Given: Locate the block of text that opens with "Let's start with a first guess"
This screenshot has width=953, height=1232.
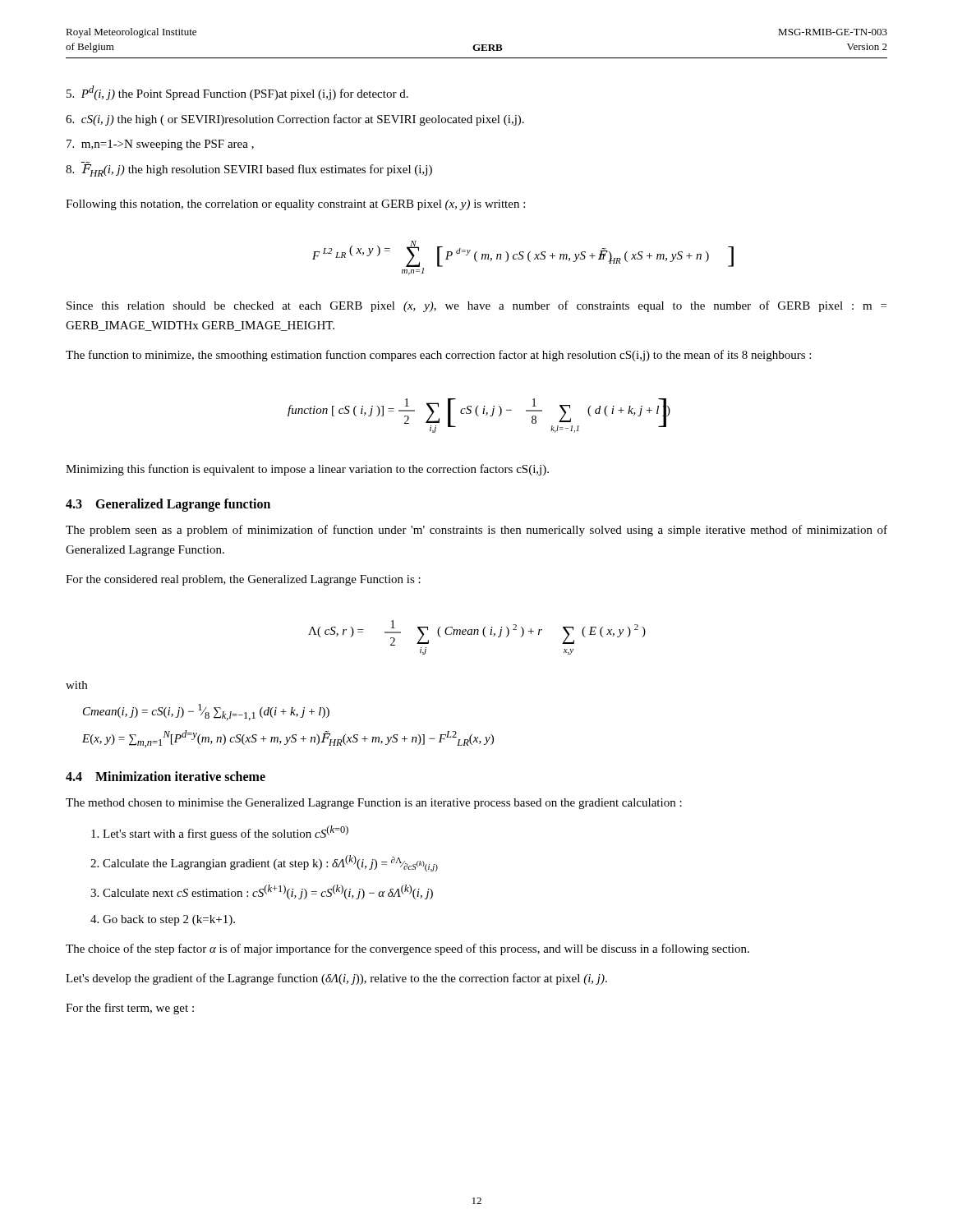Looking at the screenshot, I should [x=220, y=832].
